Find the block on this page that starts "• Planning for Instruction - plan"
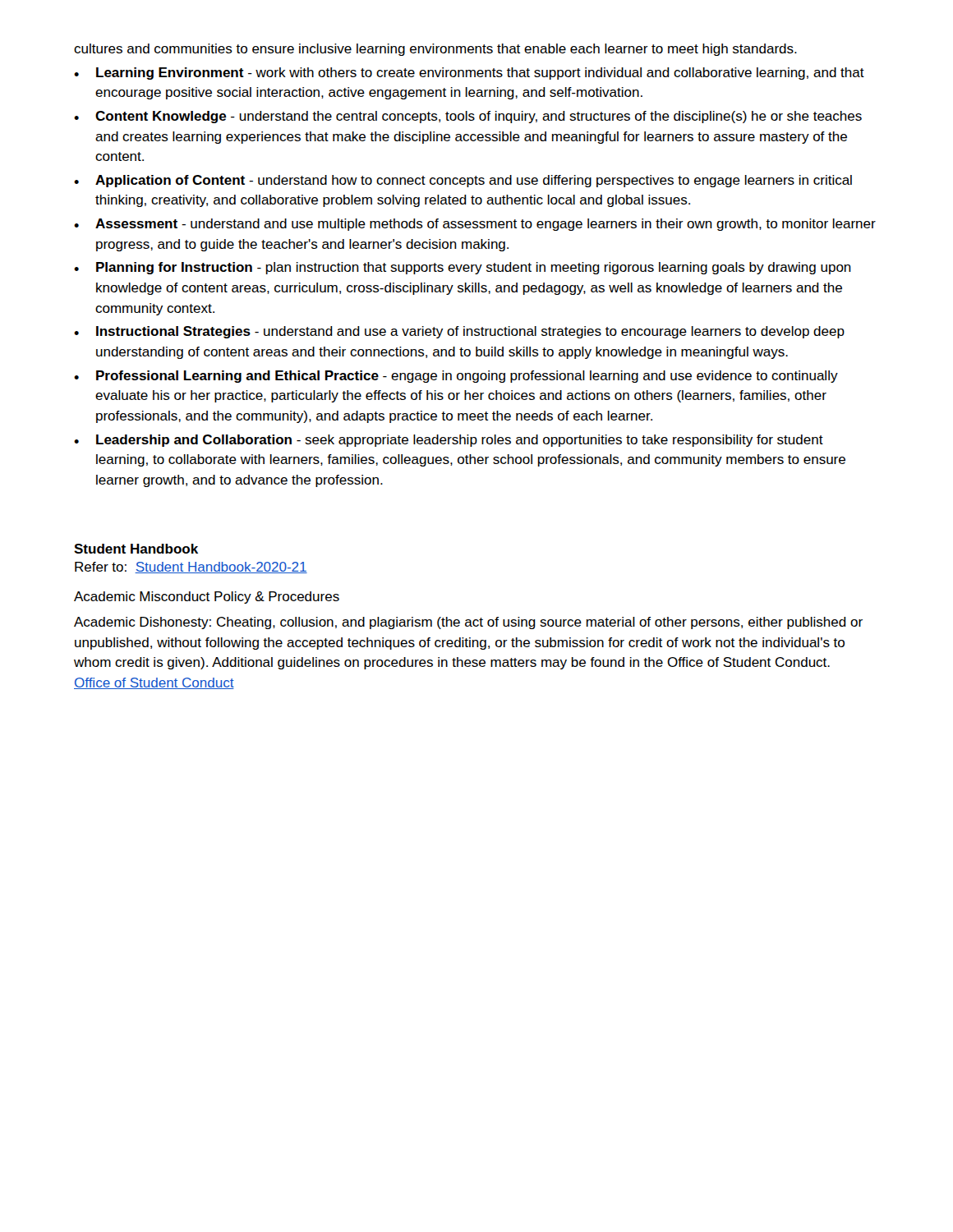953x1232 pixels. click(476, 289)
